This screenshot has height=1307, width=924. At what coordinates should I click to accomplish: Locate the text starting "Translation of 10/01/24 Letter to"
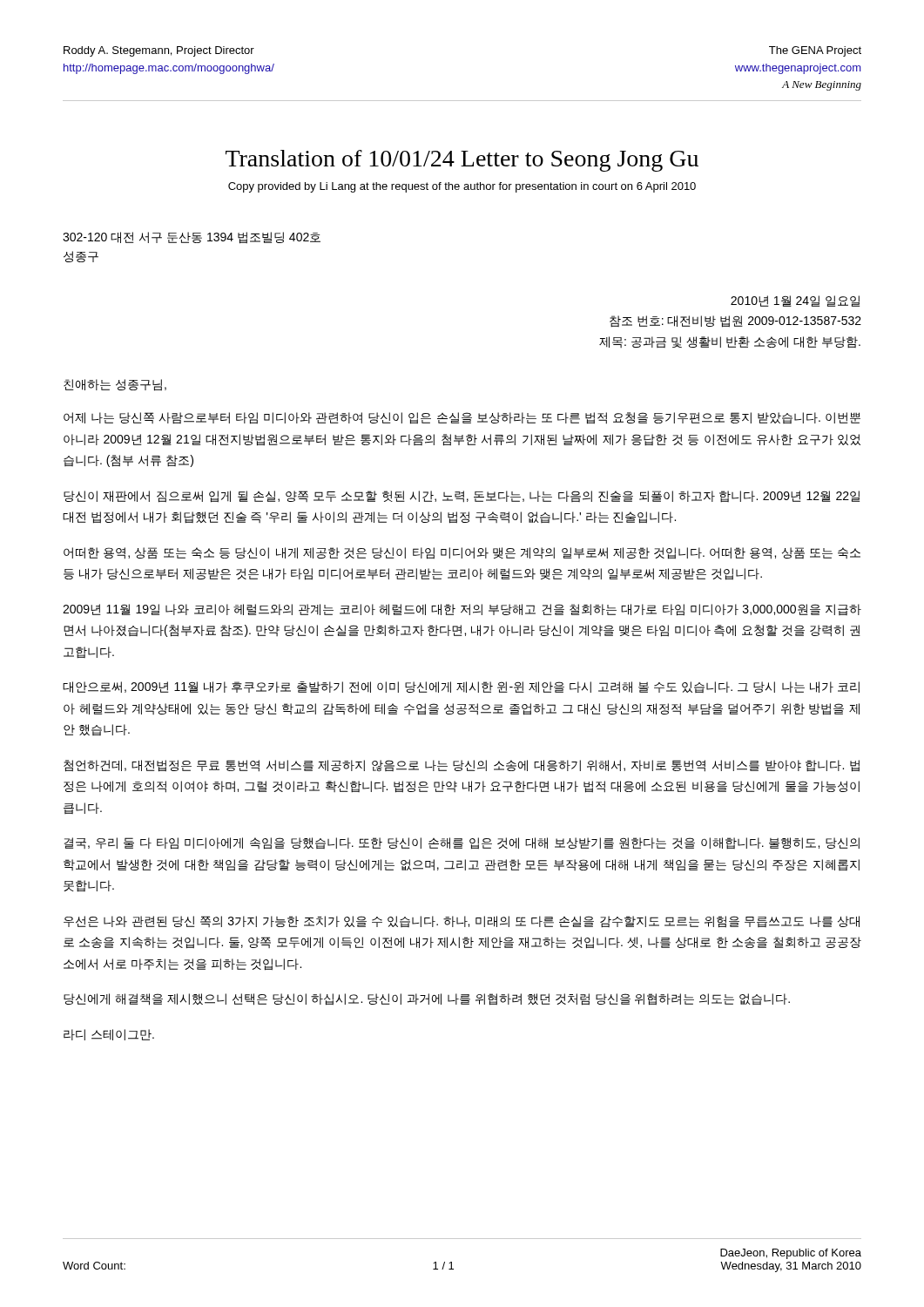tap(462, 158)
